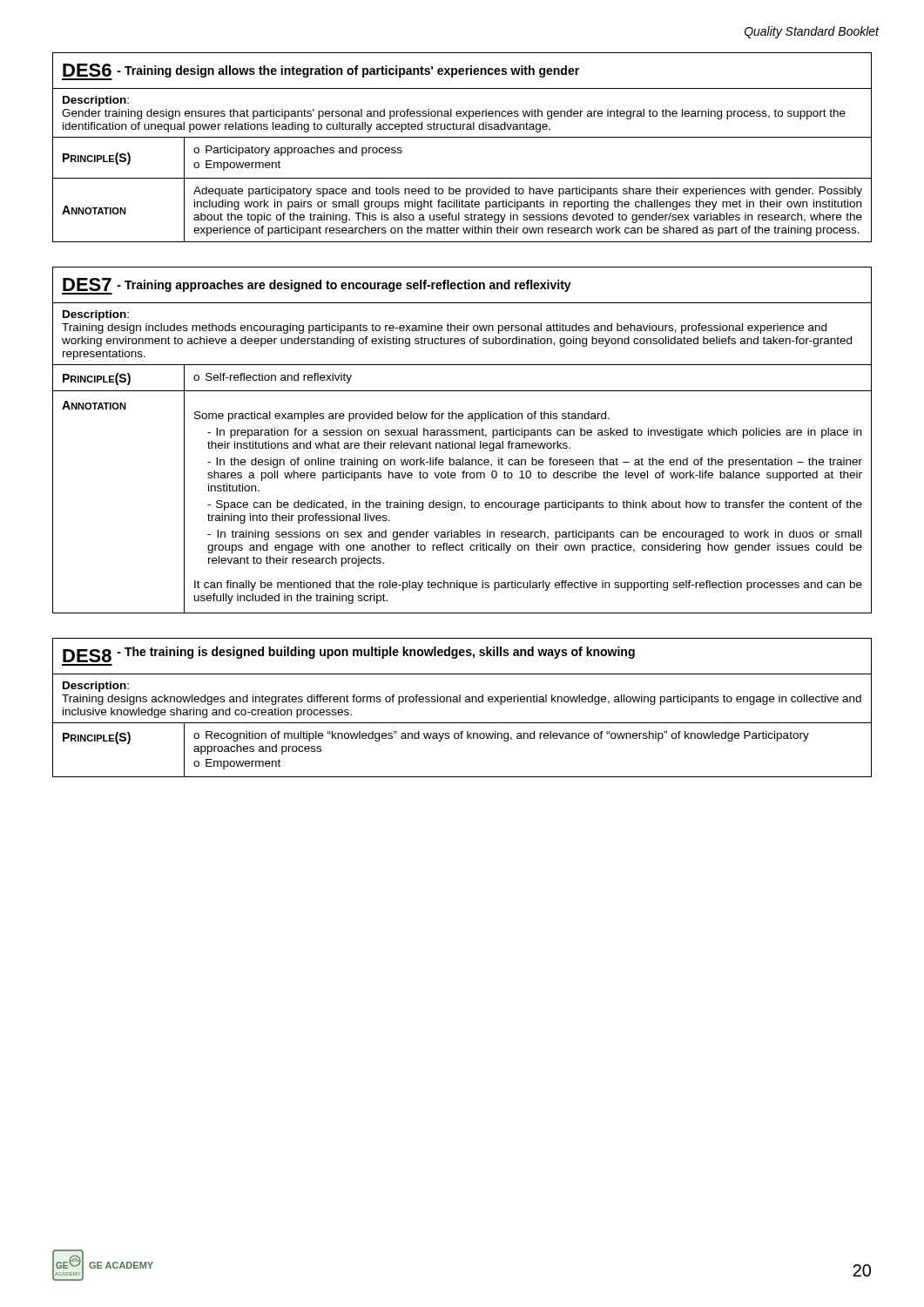The image size is (924, 1307).
Task: Point to the text block starting "DES8 - The training is designed building"
Action: point(462,708)
